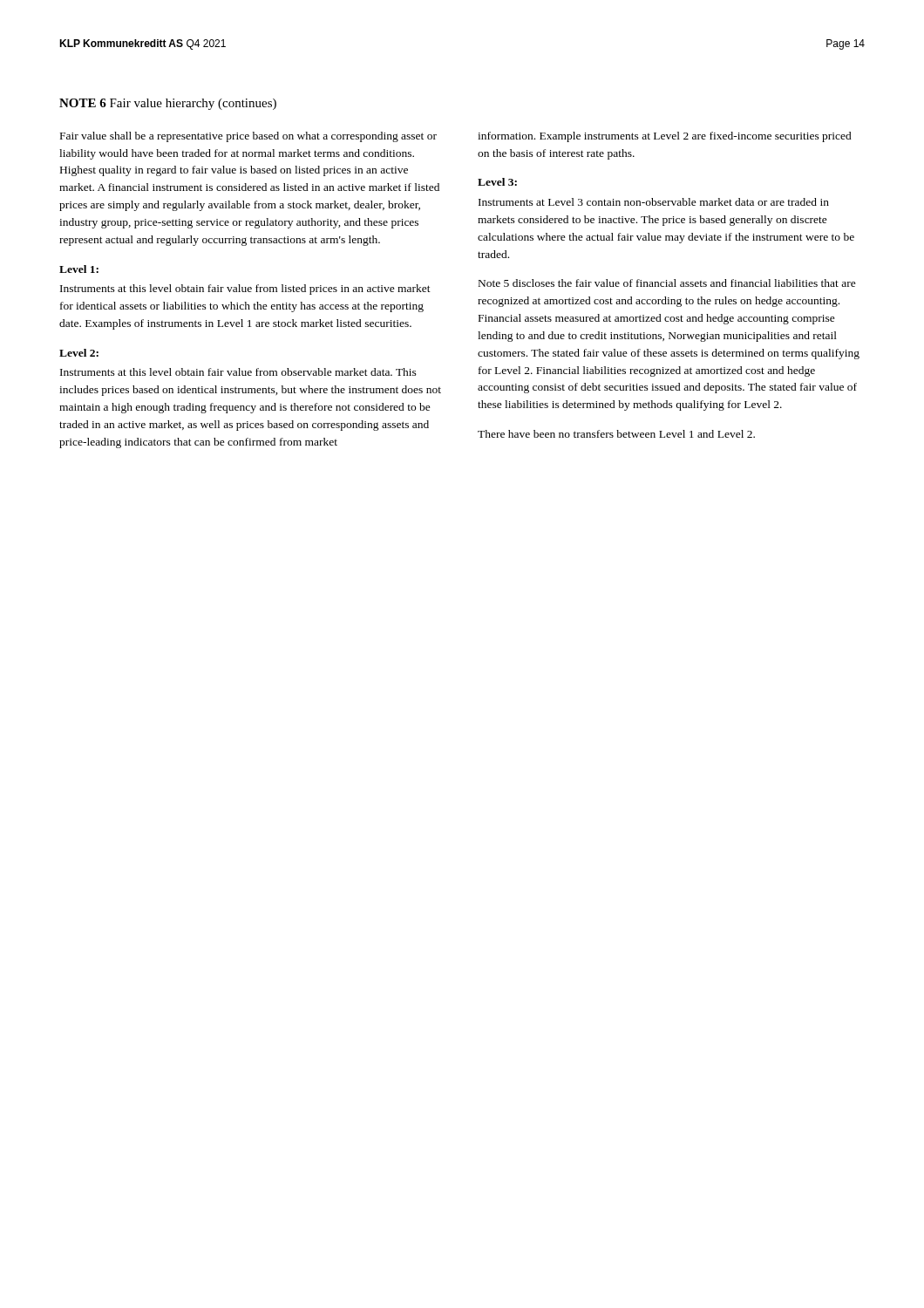Locate the element starting "Level 3:"
924x1308 pixels.
(x=498, y=182)
